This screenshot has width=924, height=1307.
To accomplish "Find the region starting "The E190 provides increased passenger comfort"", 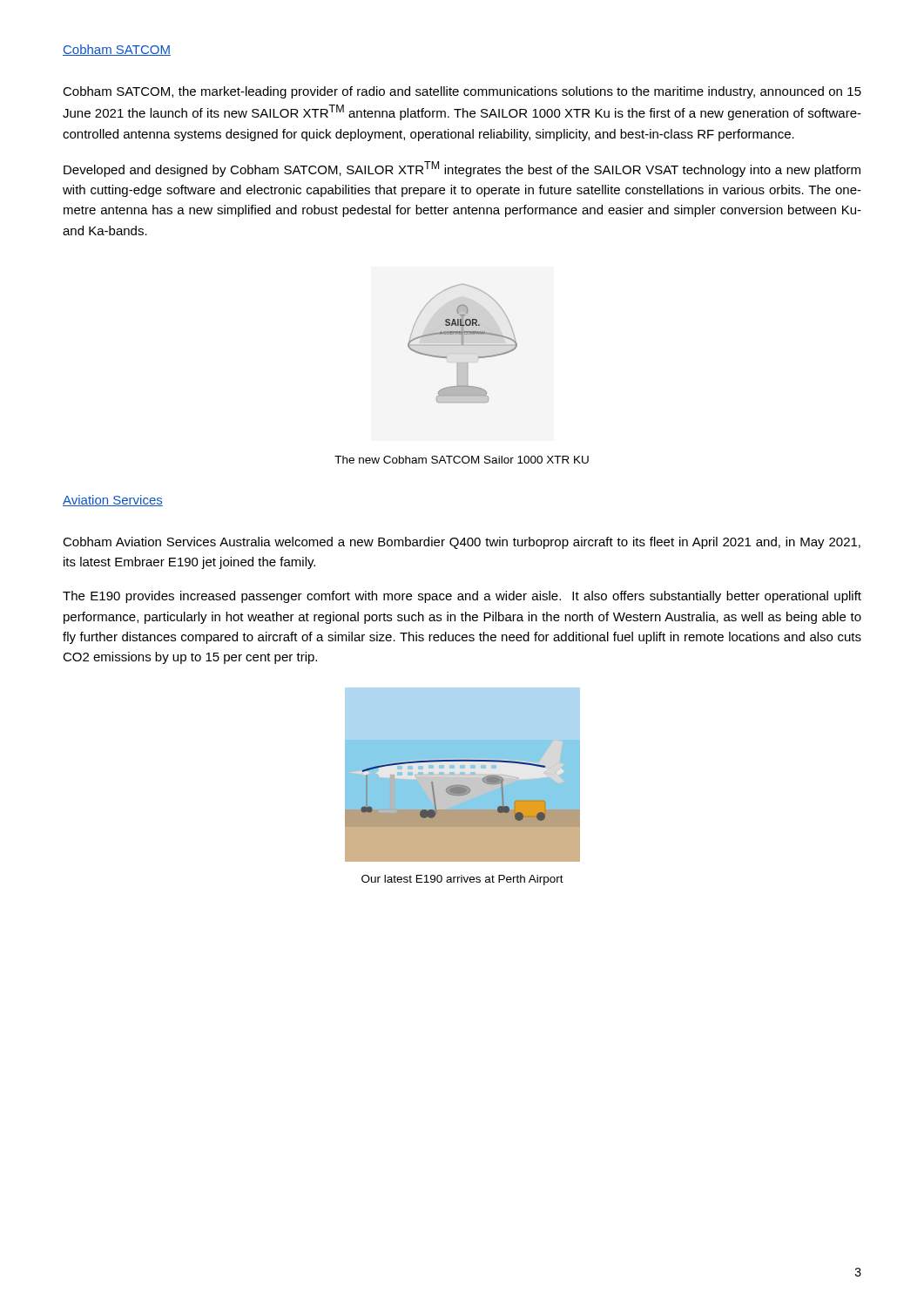I will [462, 626].
